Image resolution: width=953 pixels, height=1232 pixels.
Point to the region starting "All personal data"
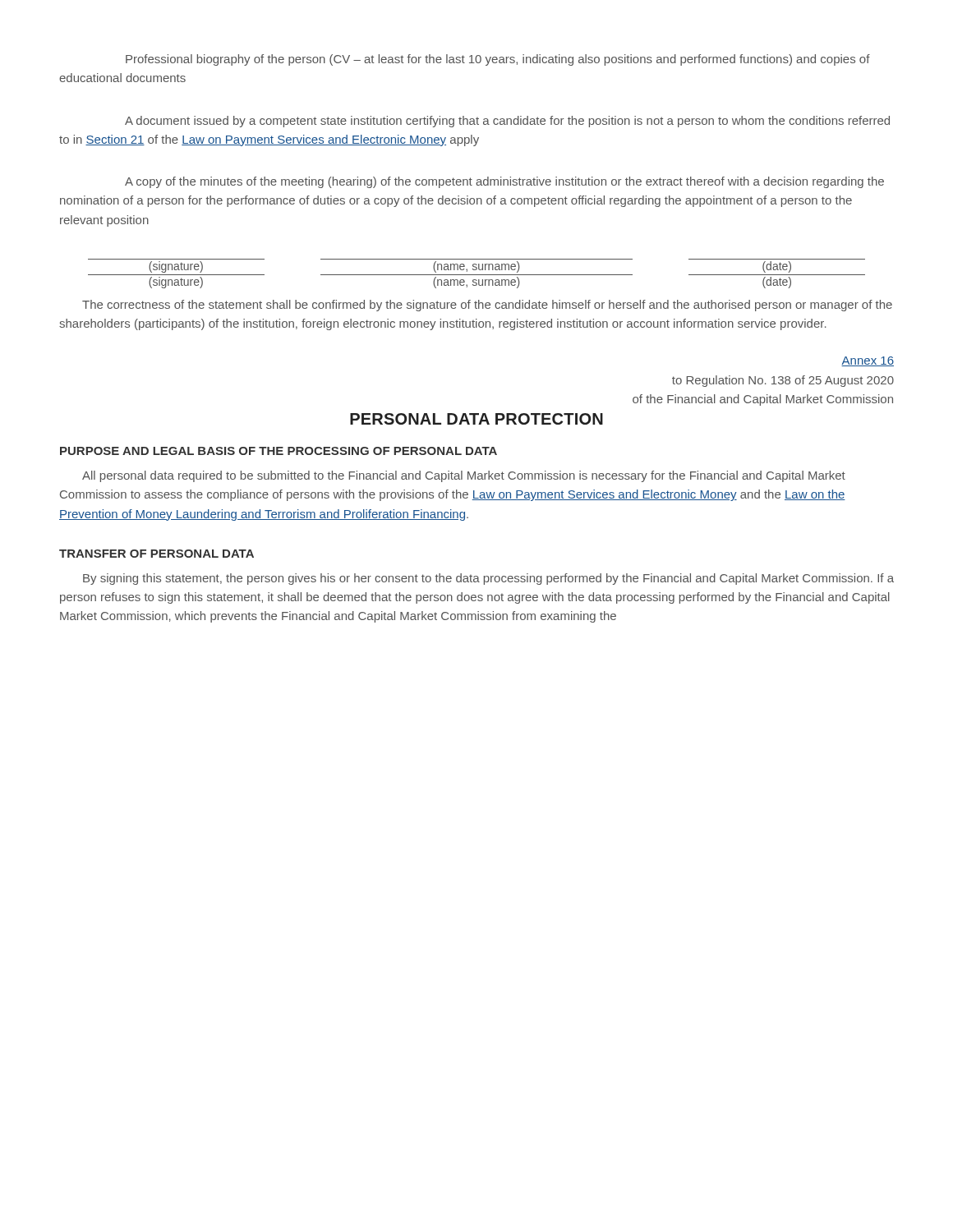pos(452,494)
